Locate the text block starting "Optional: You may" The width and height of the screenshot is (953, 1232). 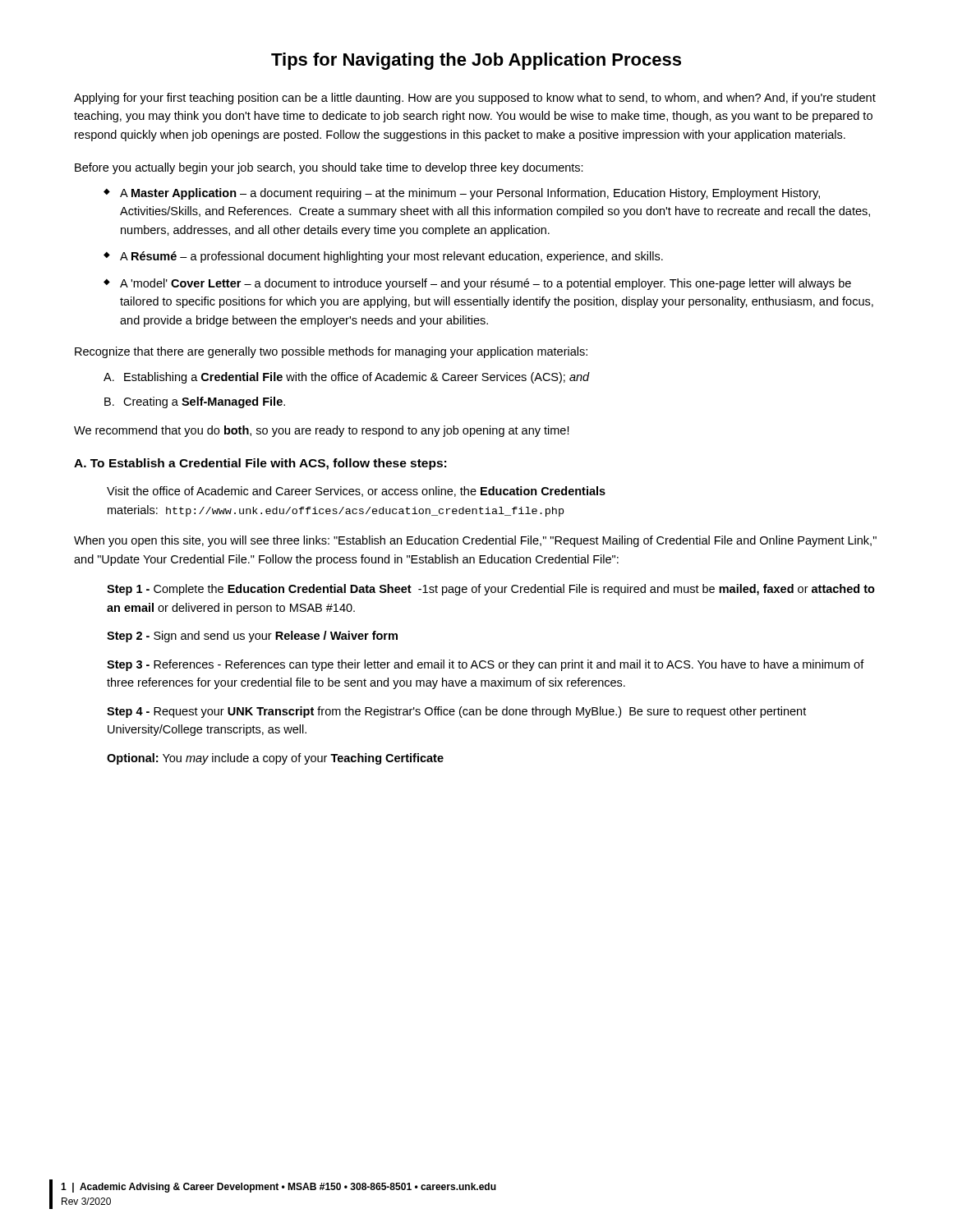[275, 758]
